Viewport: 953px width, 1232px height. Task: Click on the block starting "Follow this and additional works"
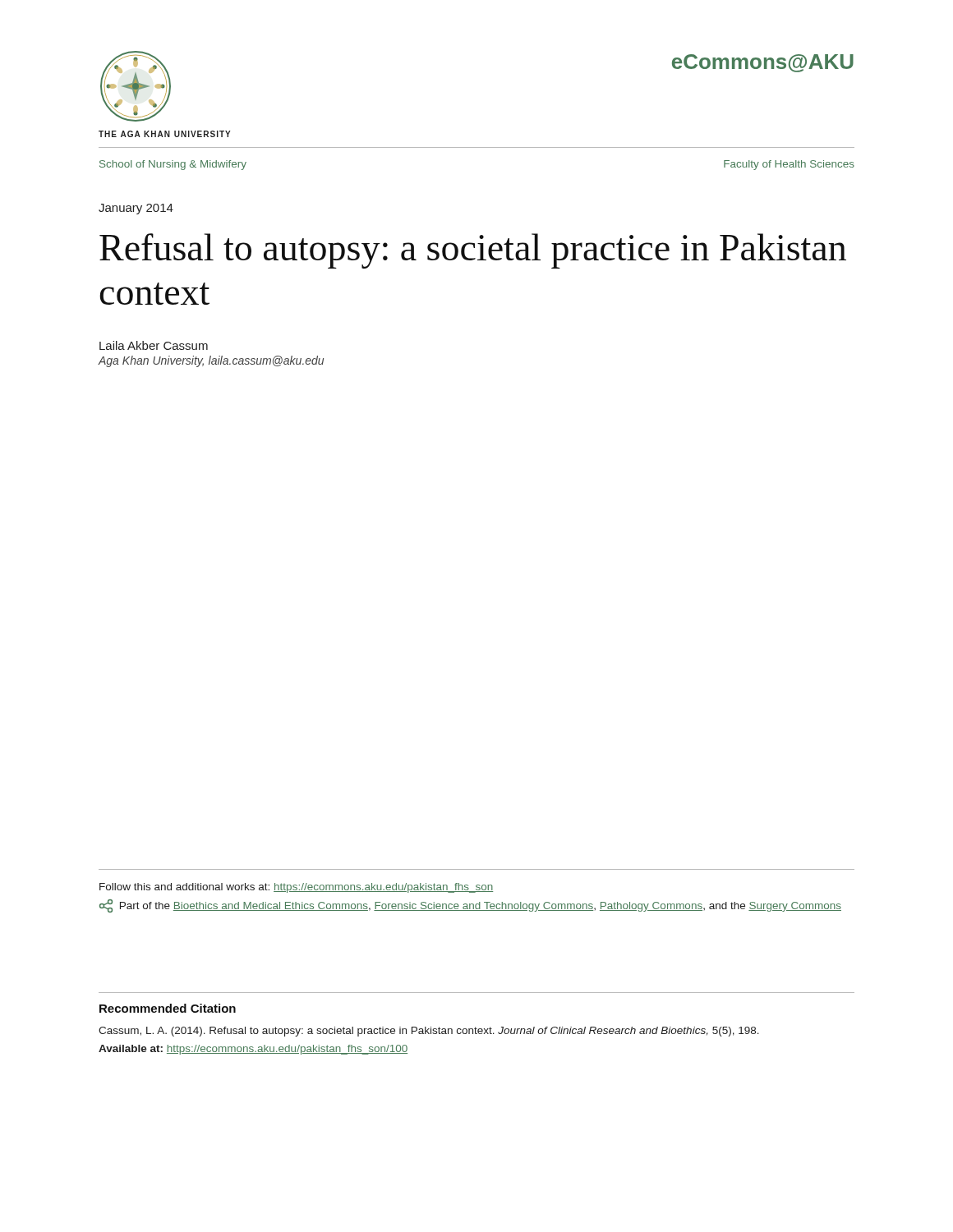point(470,897)
